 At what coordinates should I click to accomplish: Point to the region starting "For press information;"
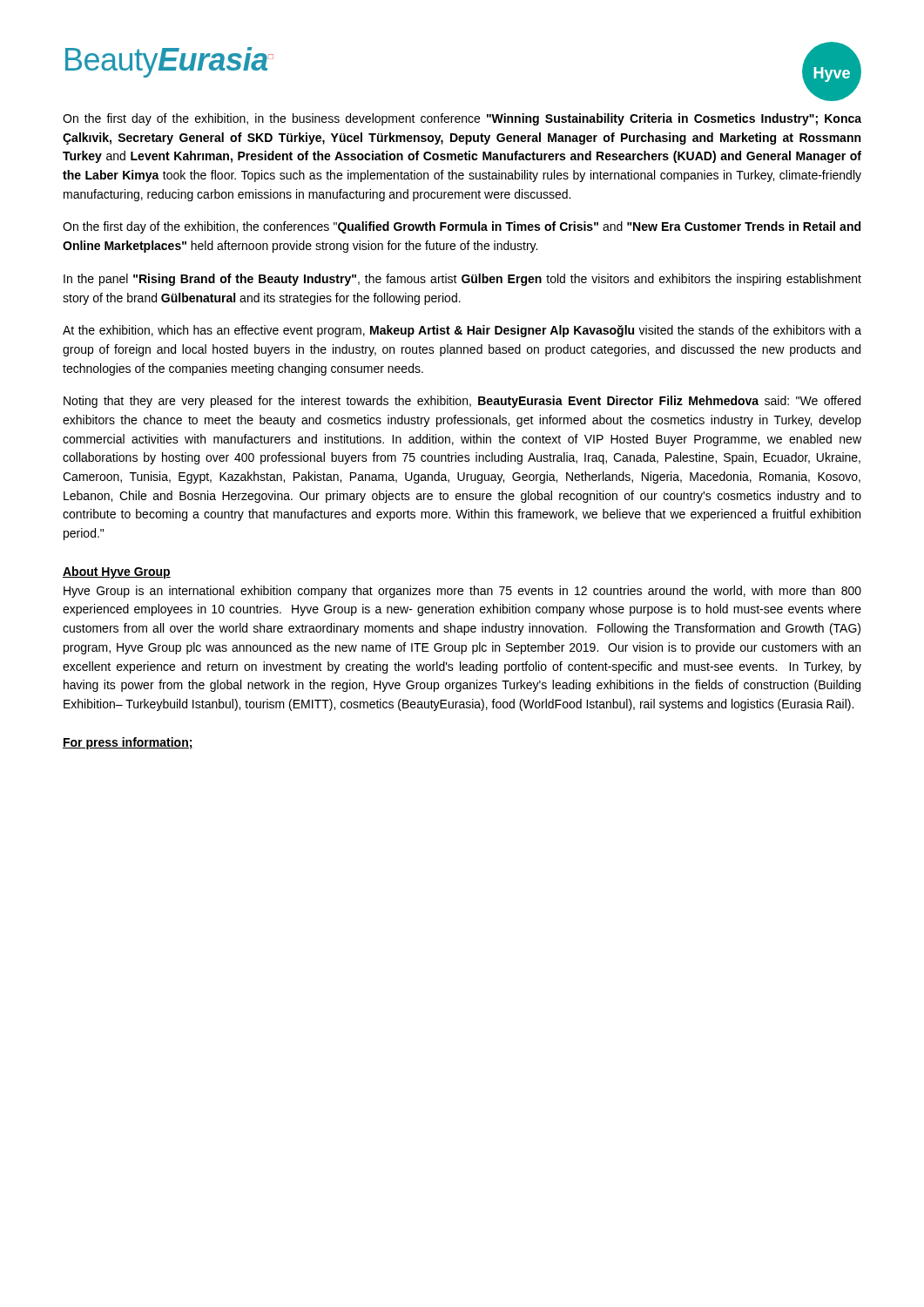128,742
